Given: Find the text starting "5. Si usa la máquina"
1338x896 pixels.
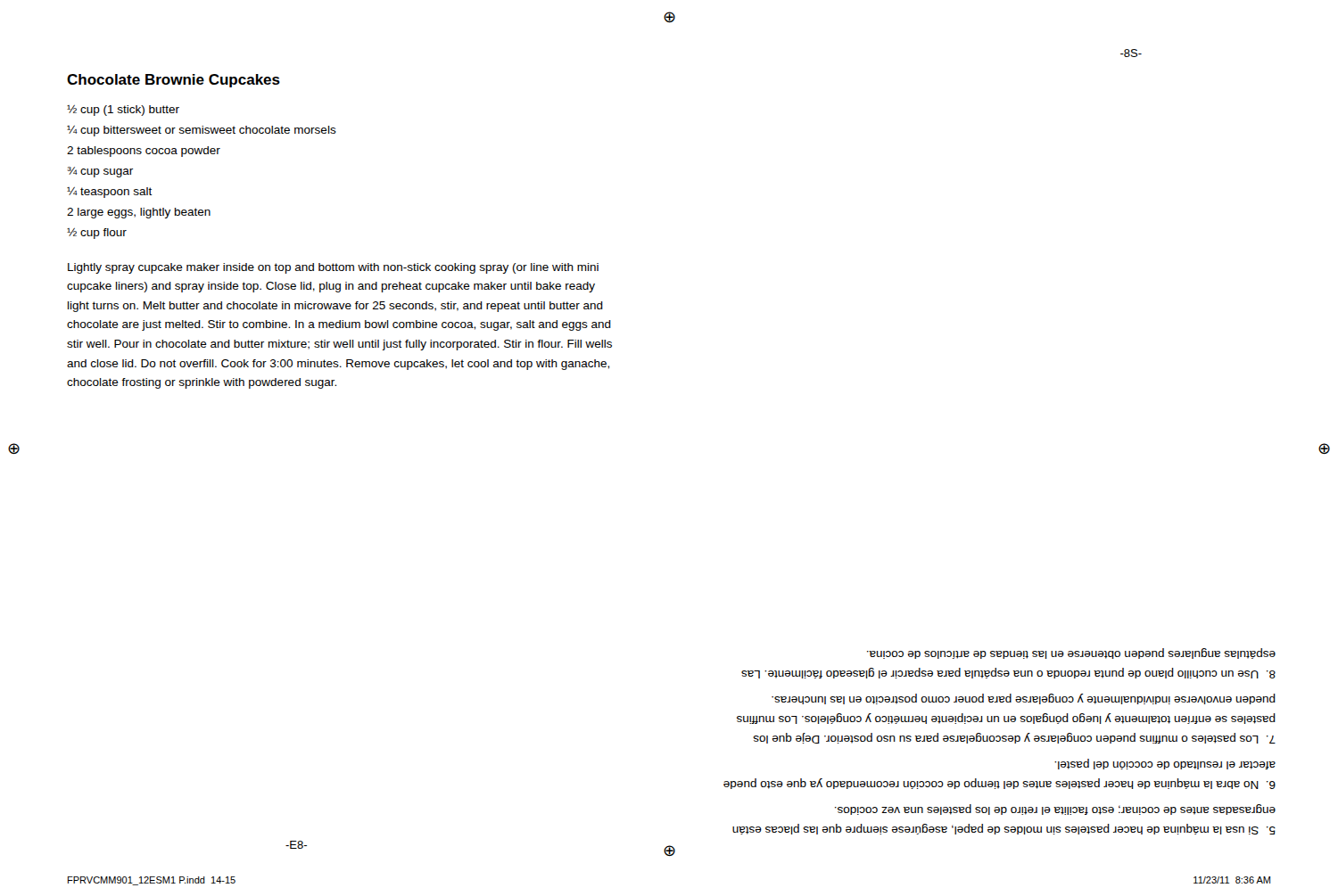Looking at the screenshot, I should (x=1004, y=821).
